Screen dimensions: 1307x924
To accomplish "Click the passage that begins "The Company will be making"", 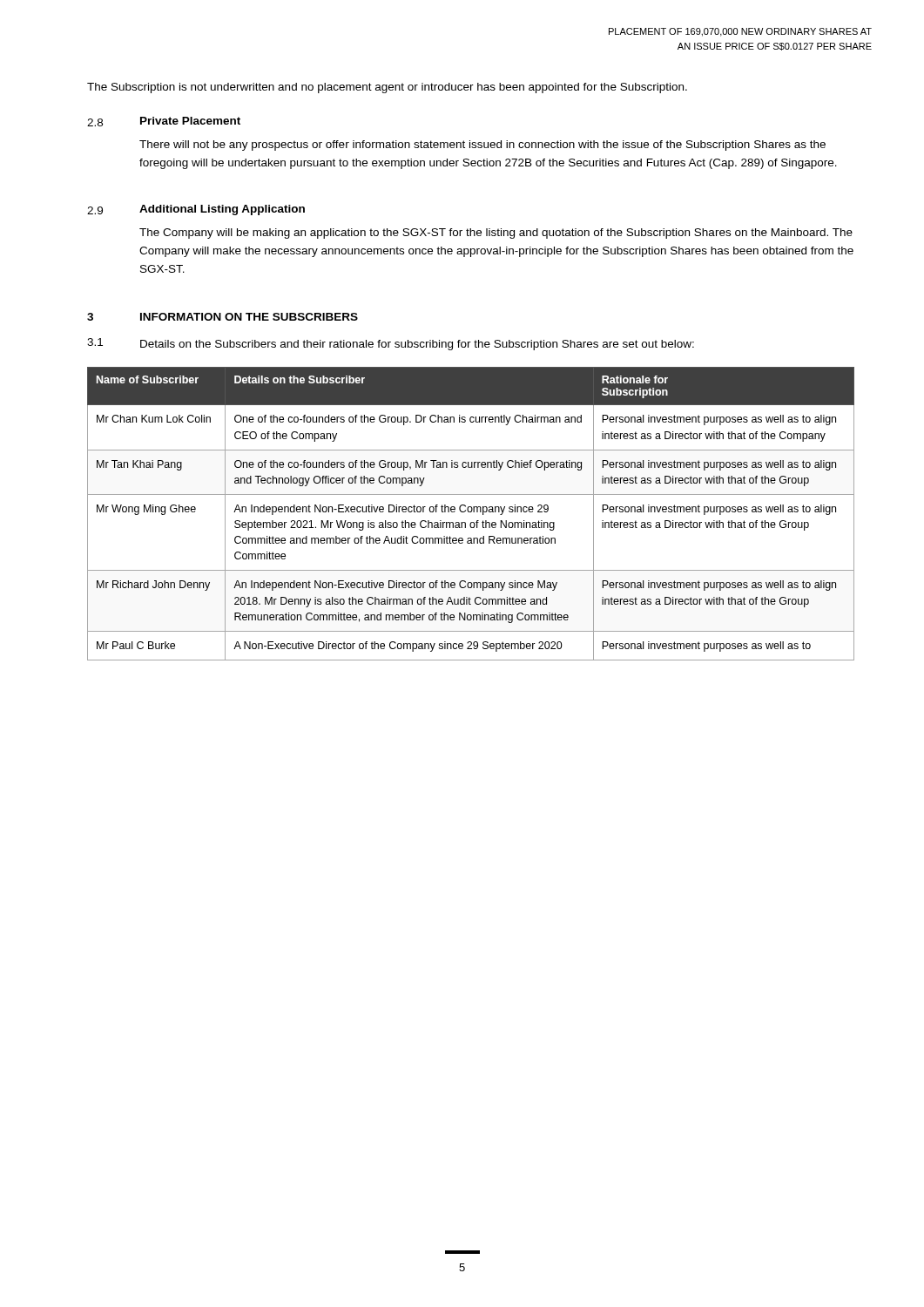I will [497, 250].
